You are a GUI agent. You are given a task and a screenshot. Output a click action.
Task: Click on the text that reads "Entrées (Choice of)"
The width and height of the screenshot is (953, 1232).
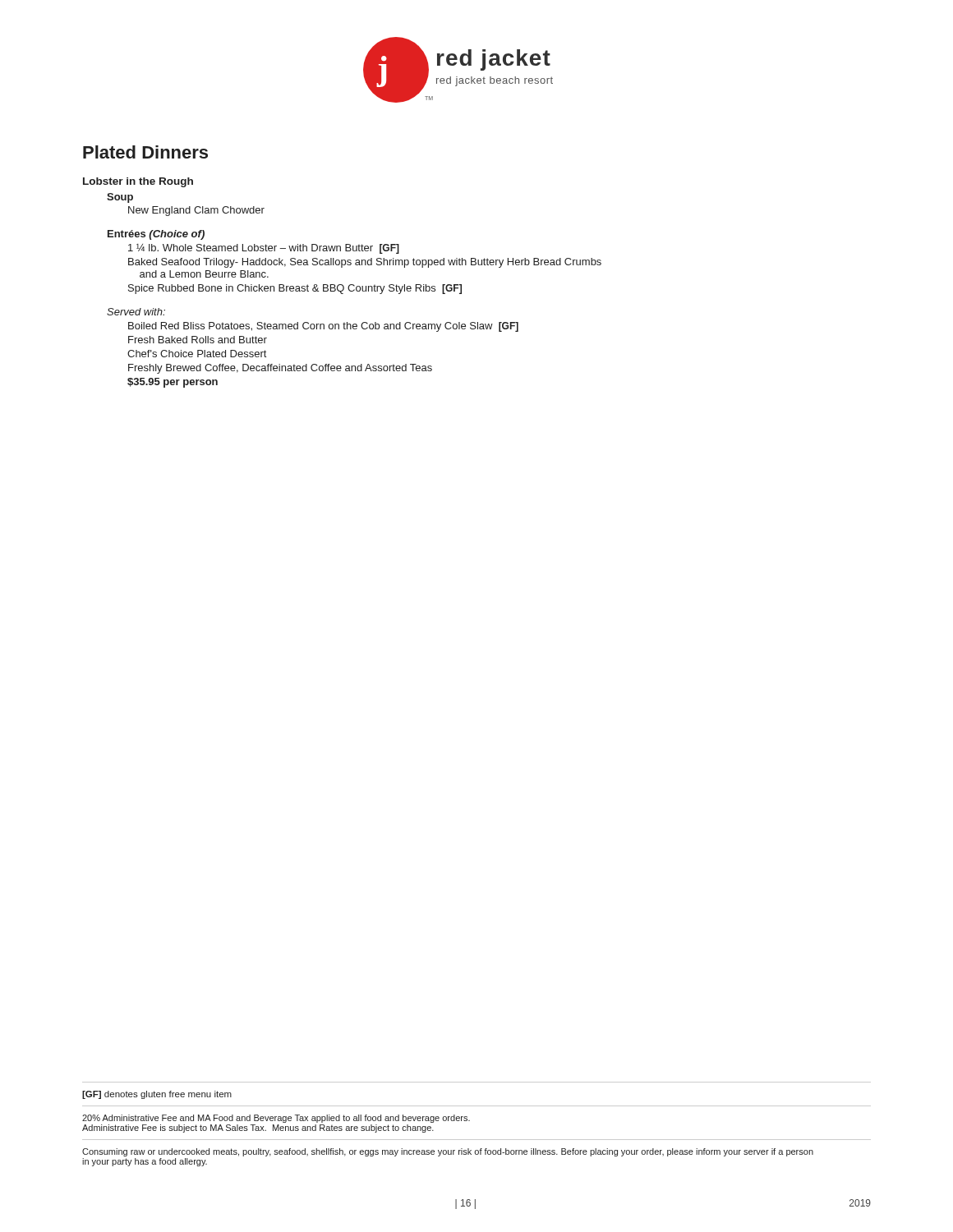coord(156,234)
